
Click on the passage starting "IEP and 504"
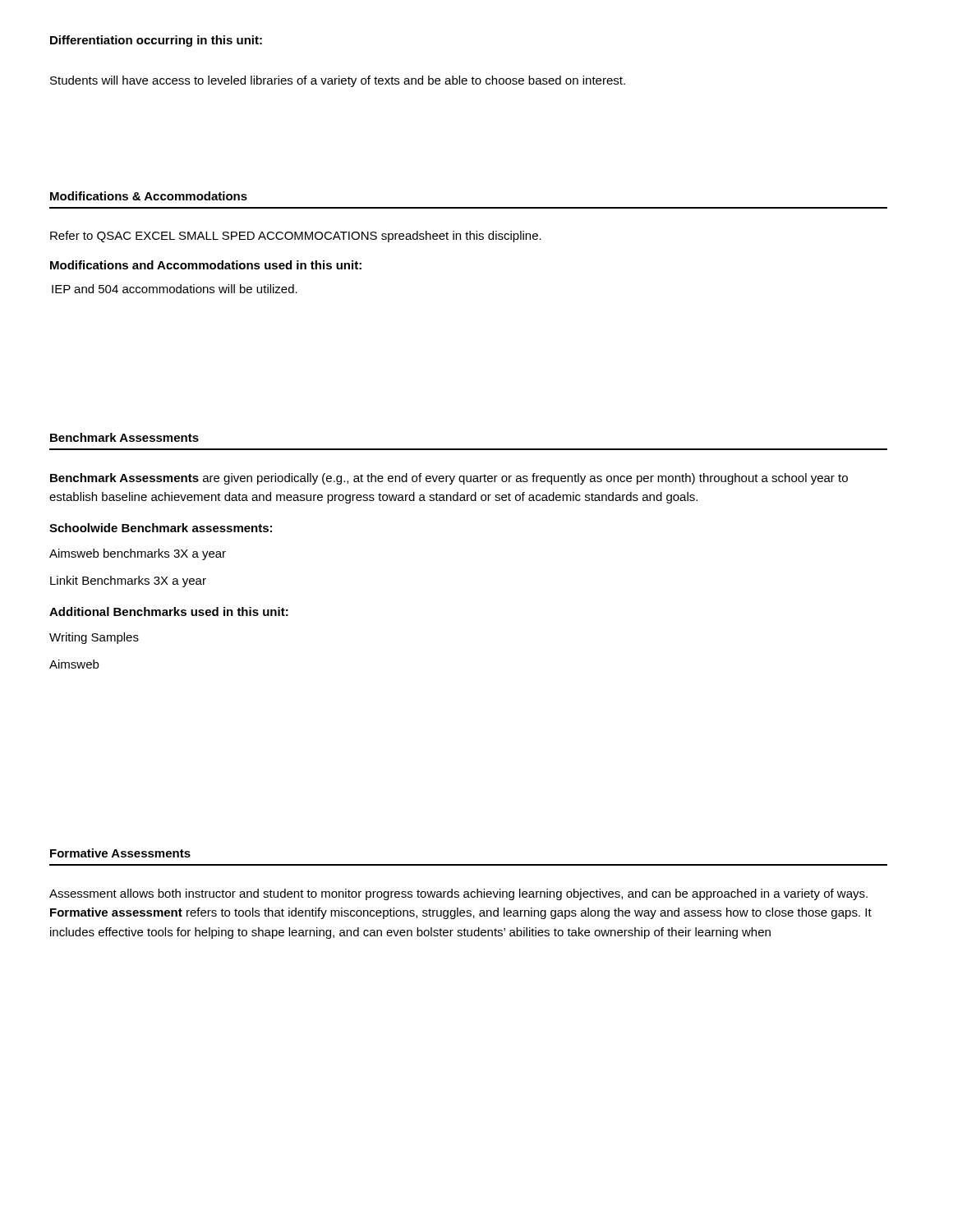click(x=174, y=289)
